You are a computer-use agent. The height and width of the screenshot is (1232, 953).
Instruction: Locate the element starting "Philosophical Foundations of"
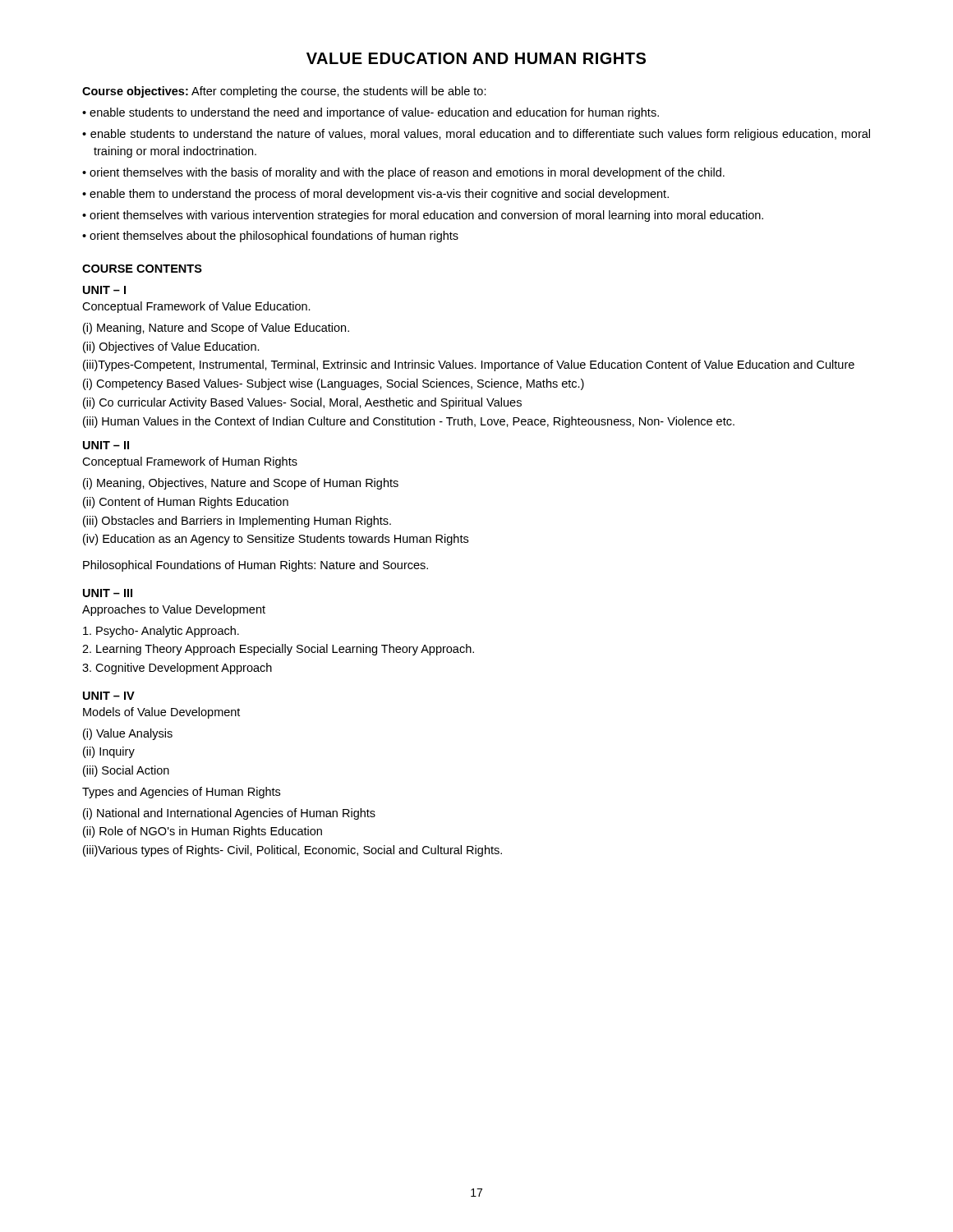tap(256, 566)
